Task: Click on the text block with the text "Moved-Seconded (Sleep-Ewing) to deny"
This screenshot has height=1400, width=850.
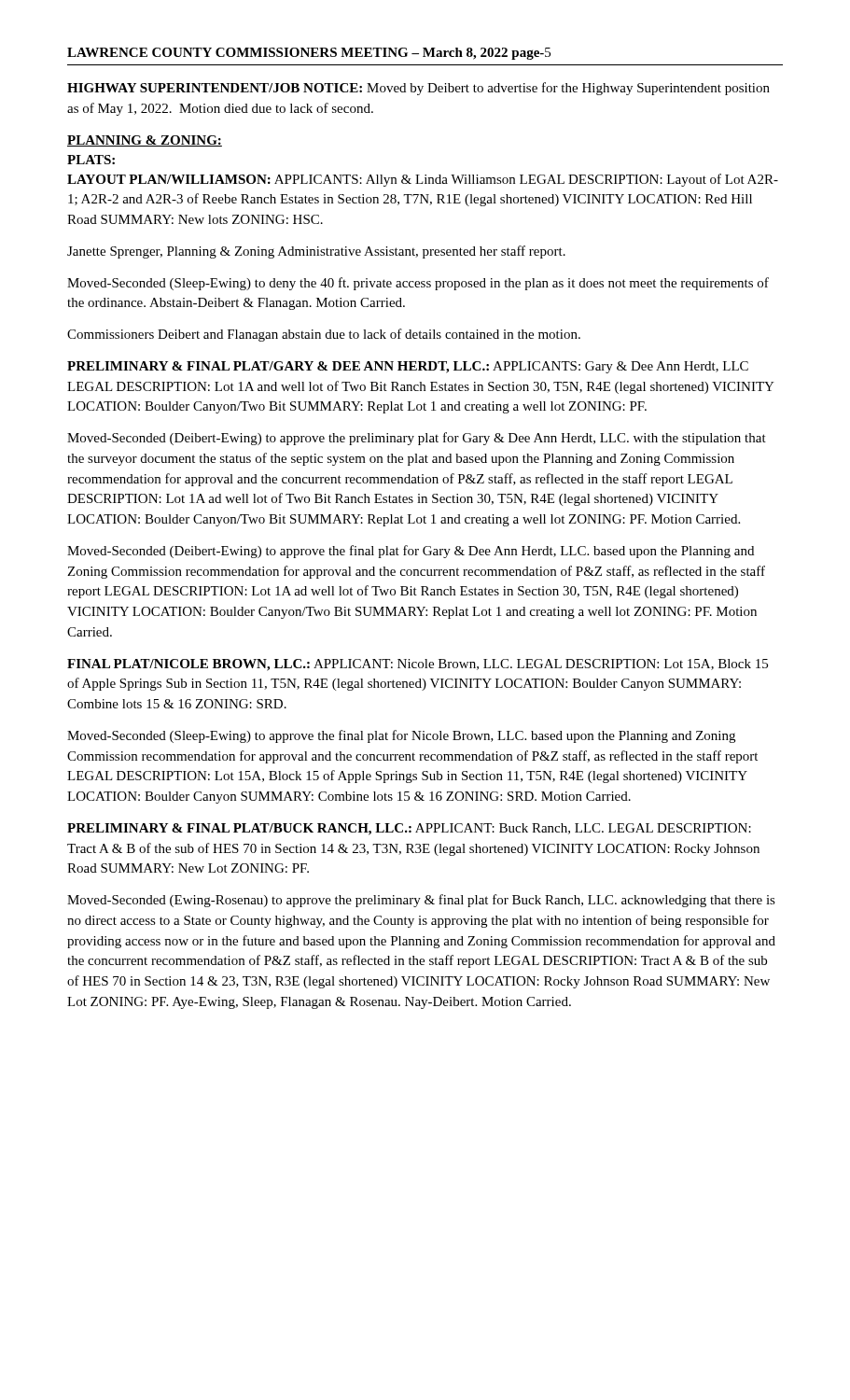Action: click(x=418, y=292)
